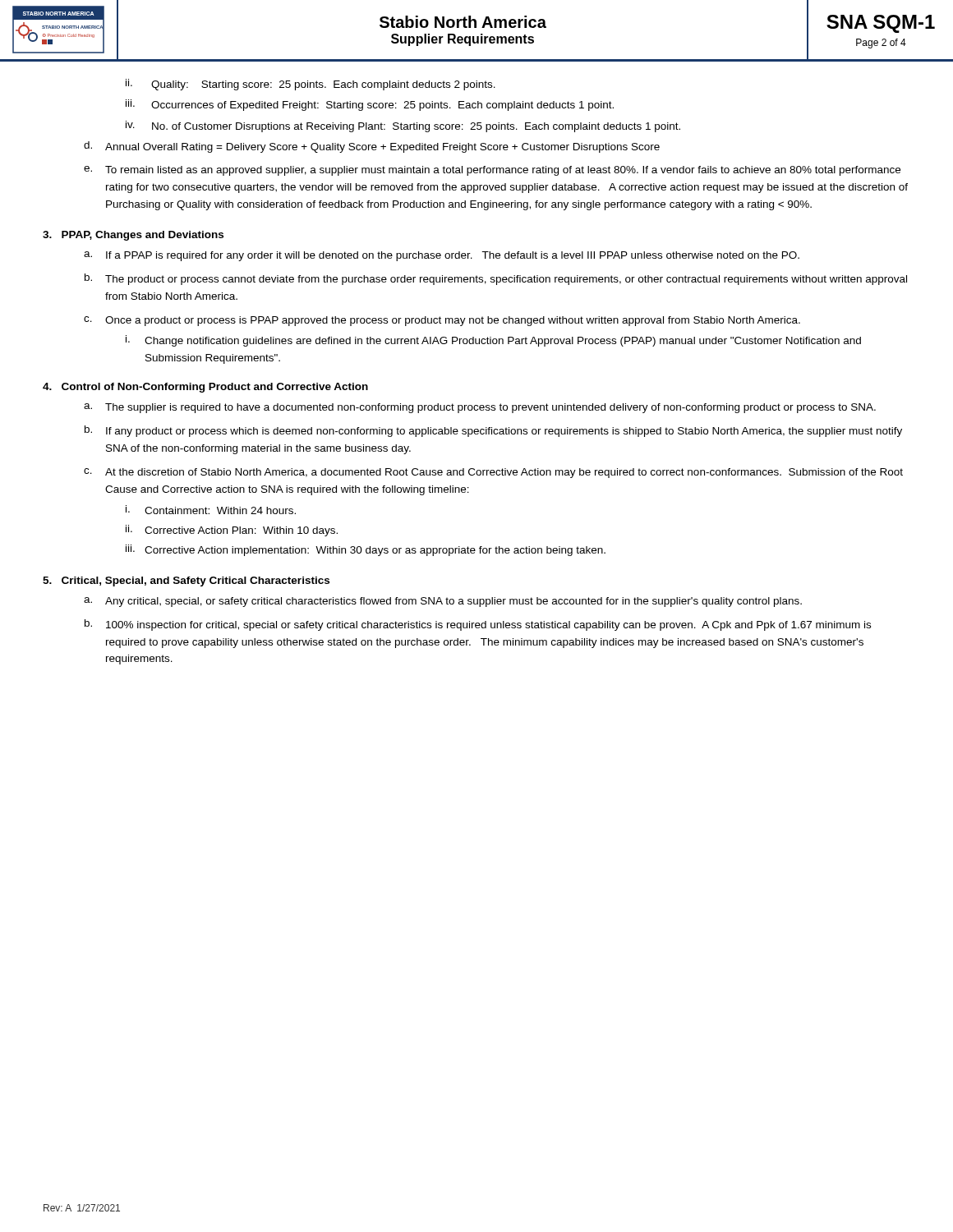Select the block starting "iv. No. of Customer Disruptions"
Screen dimensions: 1232x953
pyautogui.click(x=518, y=126)
